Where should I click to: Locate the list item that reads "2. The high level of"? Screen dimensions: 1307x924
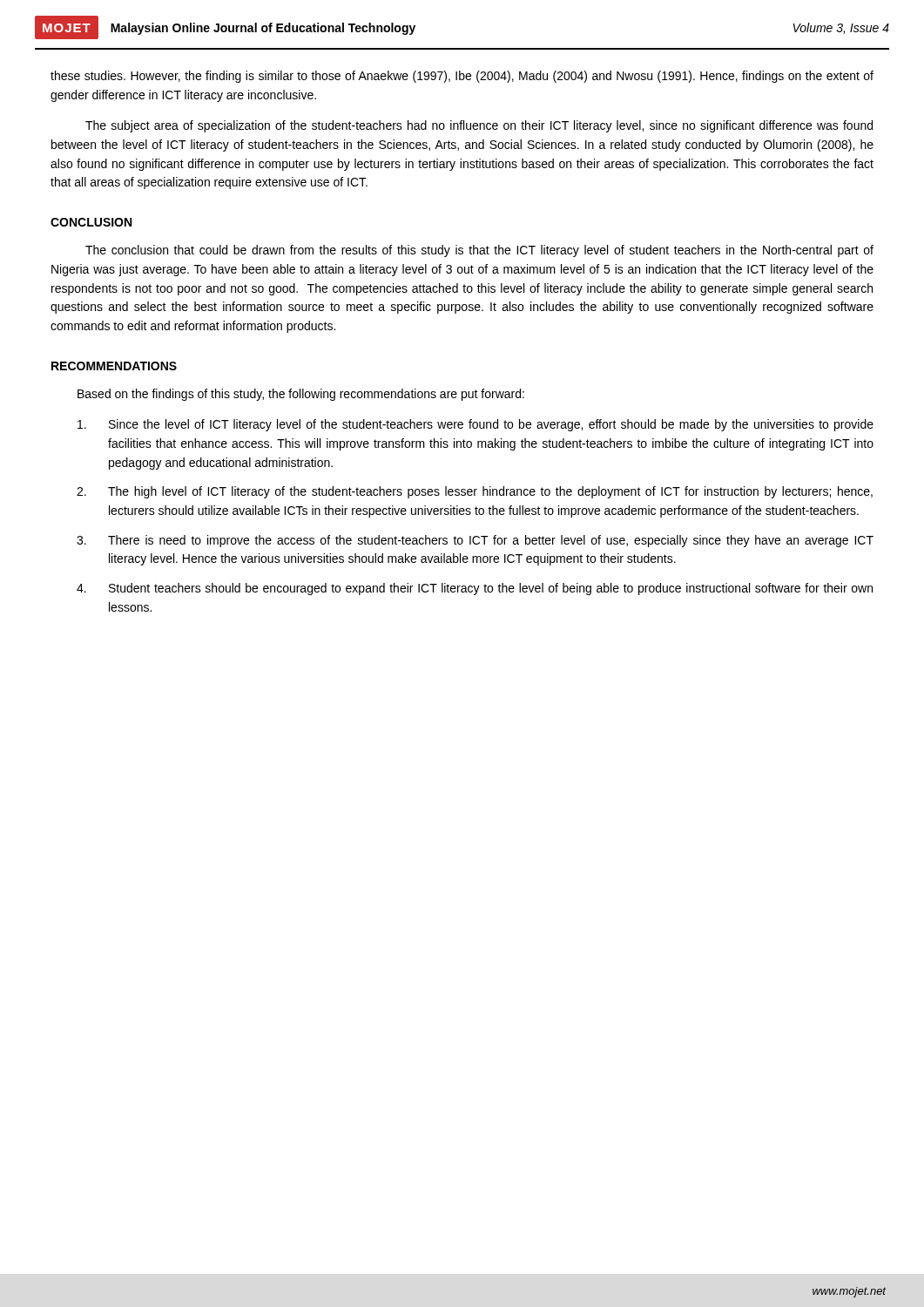(475, 502)
